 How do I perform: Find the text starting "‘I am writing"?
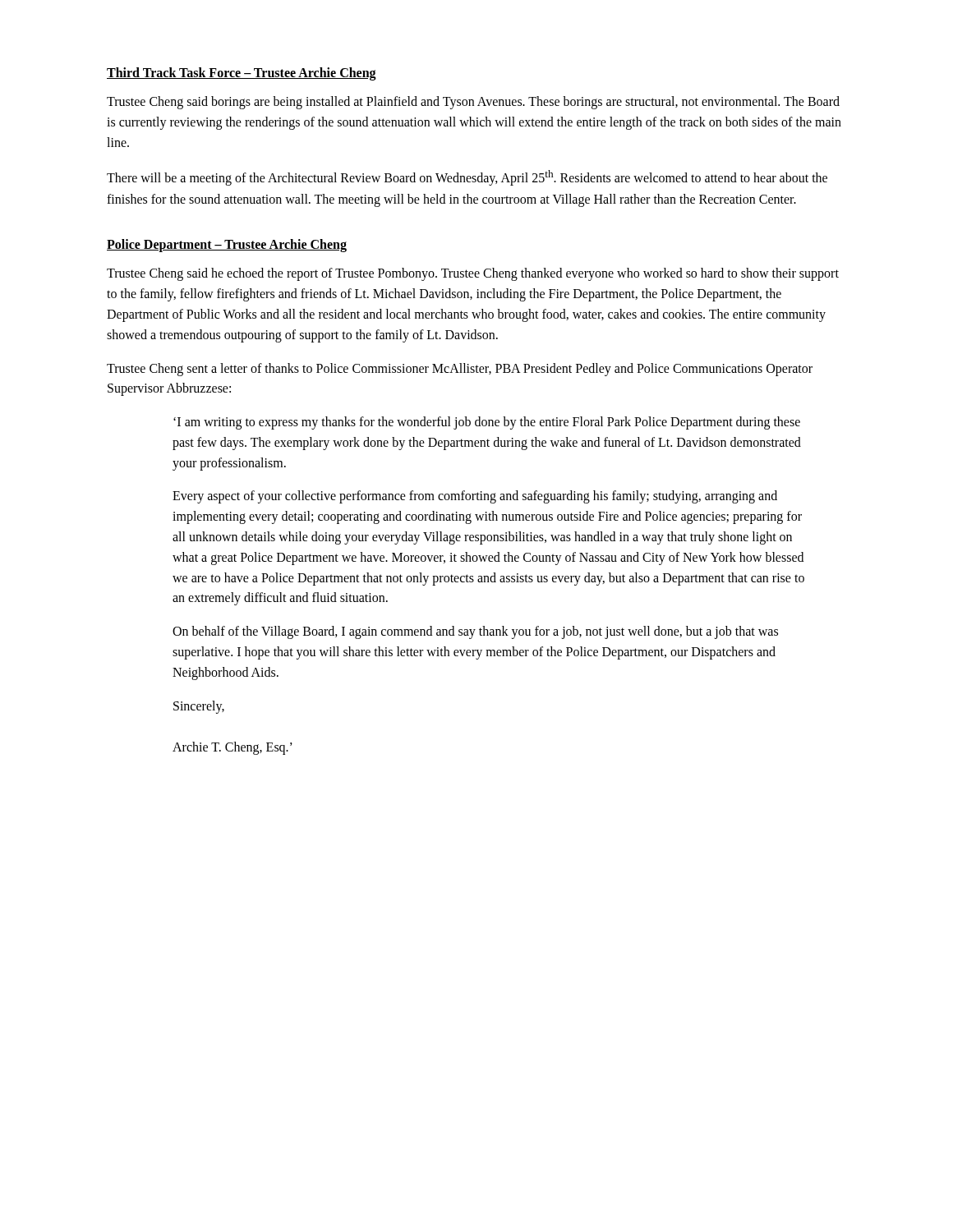coord(487,442)
